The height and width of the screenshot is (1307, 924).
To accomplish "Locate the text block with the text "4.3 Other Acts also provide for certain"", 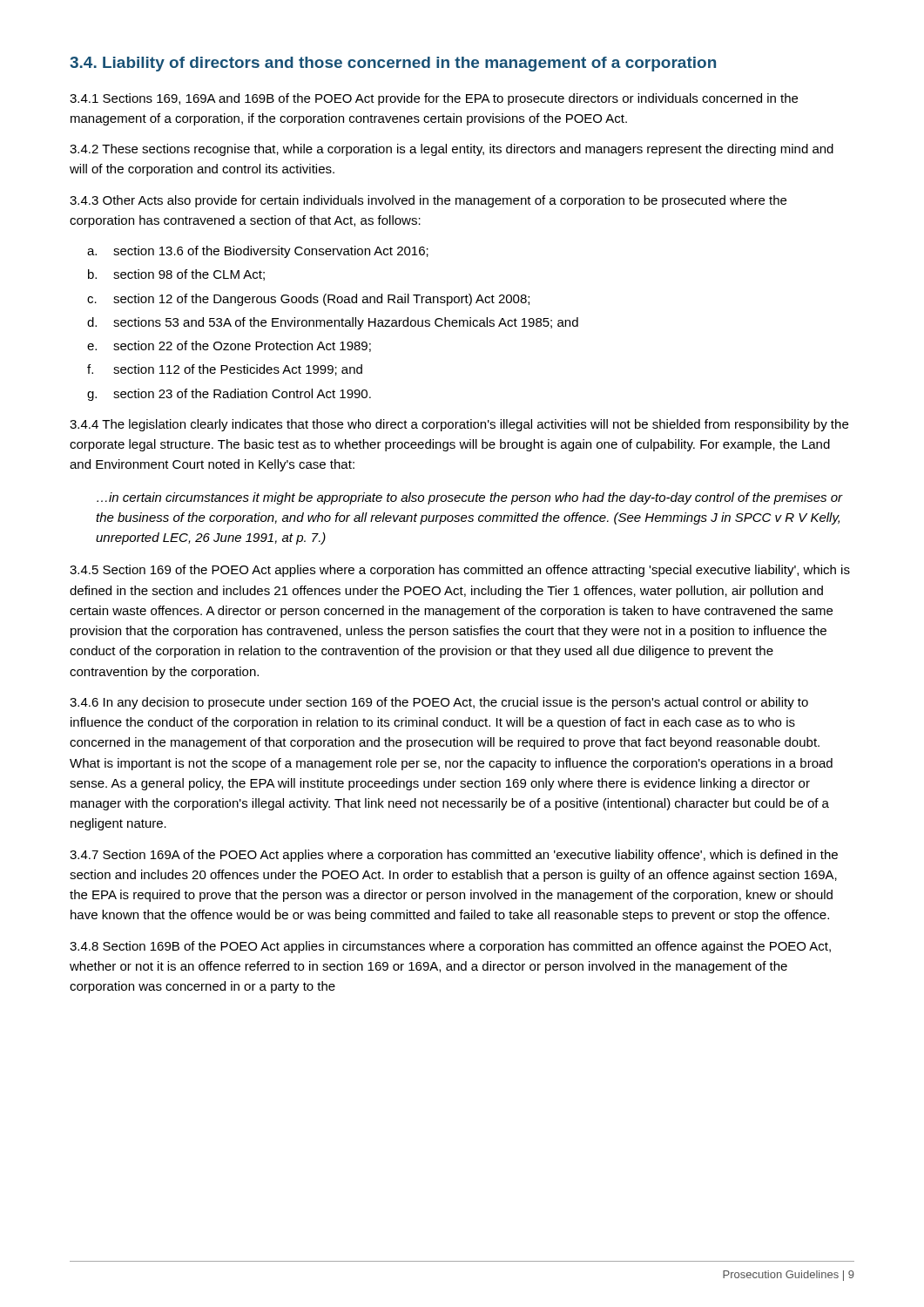I will (428, 210).
